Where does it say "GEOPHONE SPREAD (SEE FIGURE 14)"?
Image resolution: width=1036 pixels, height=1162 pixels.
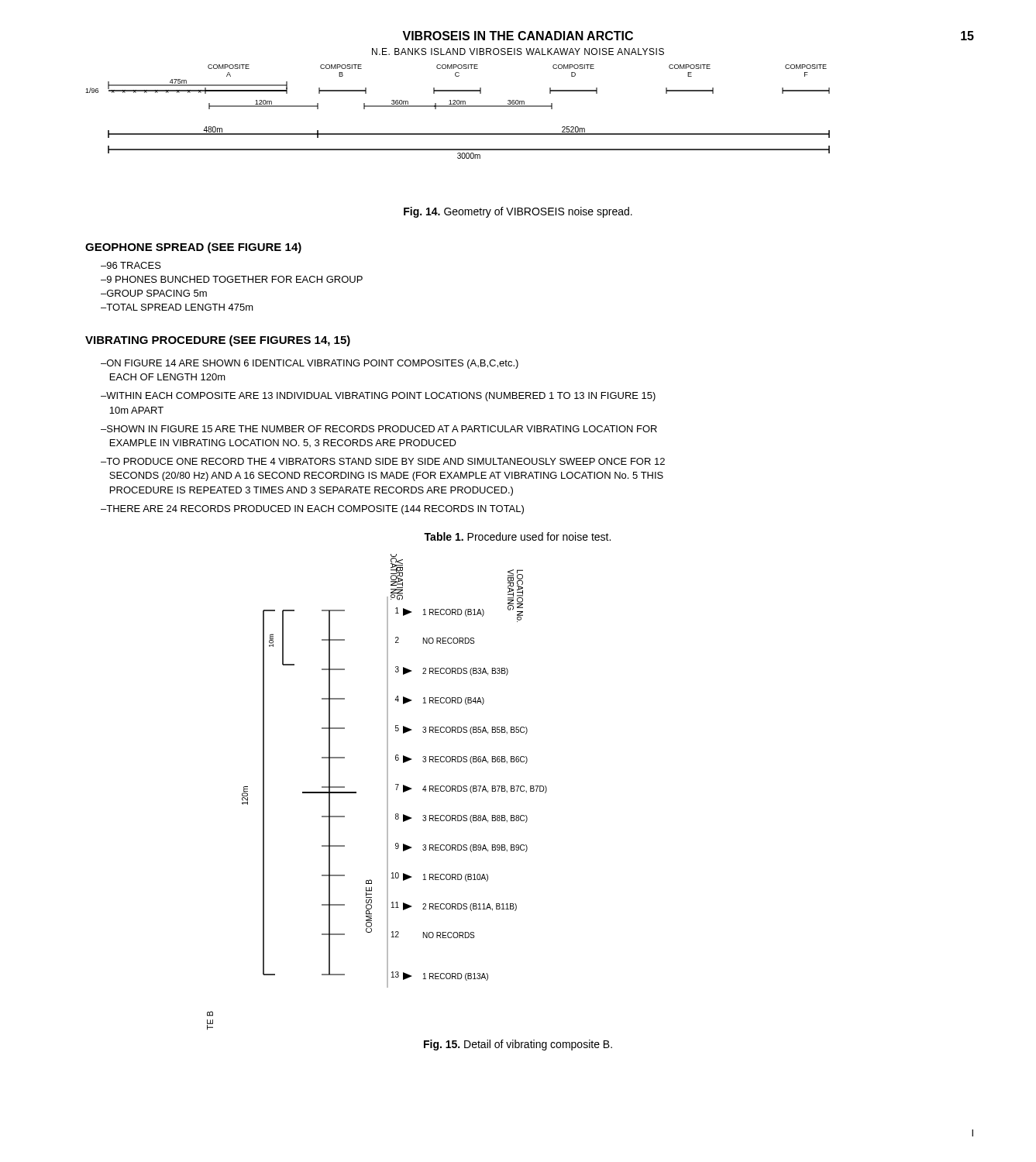[193, 247]
